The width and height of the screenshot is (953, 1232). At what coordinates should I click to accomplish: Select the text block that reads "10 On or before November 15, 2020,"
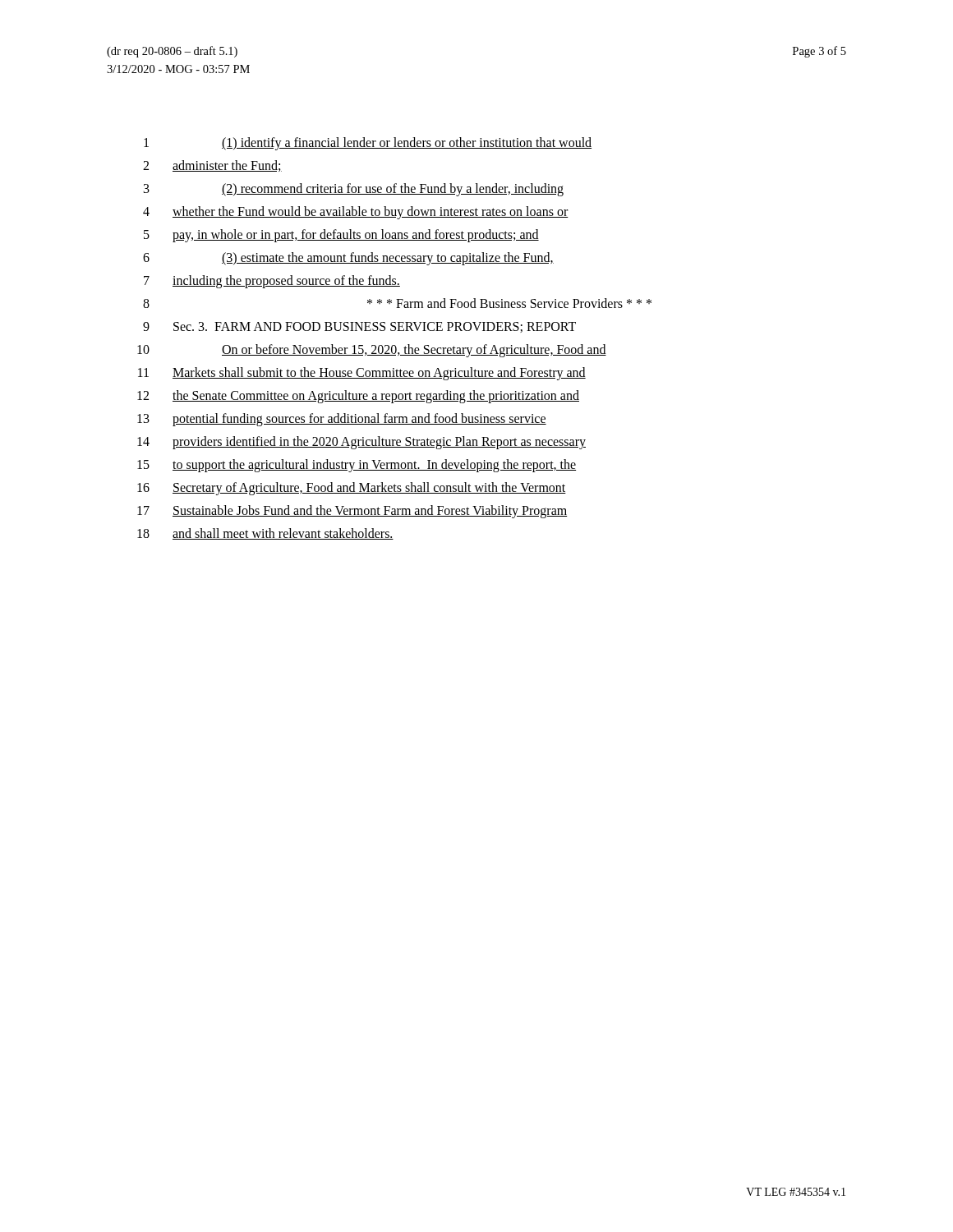coord(476,350)
